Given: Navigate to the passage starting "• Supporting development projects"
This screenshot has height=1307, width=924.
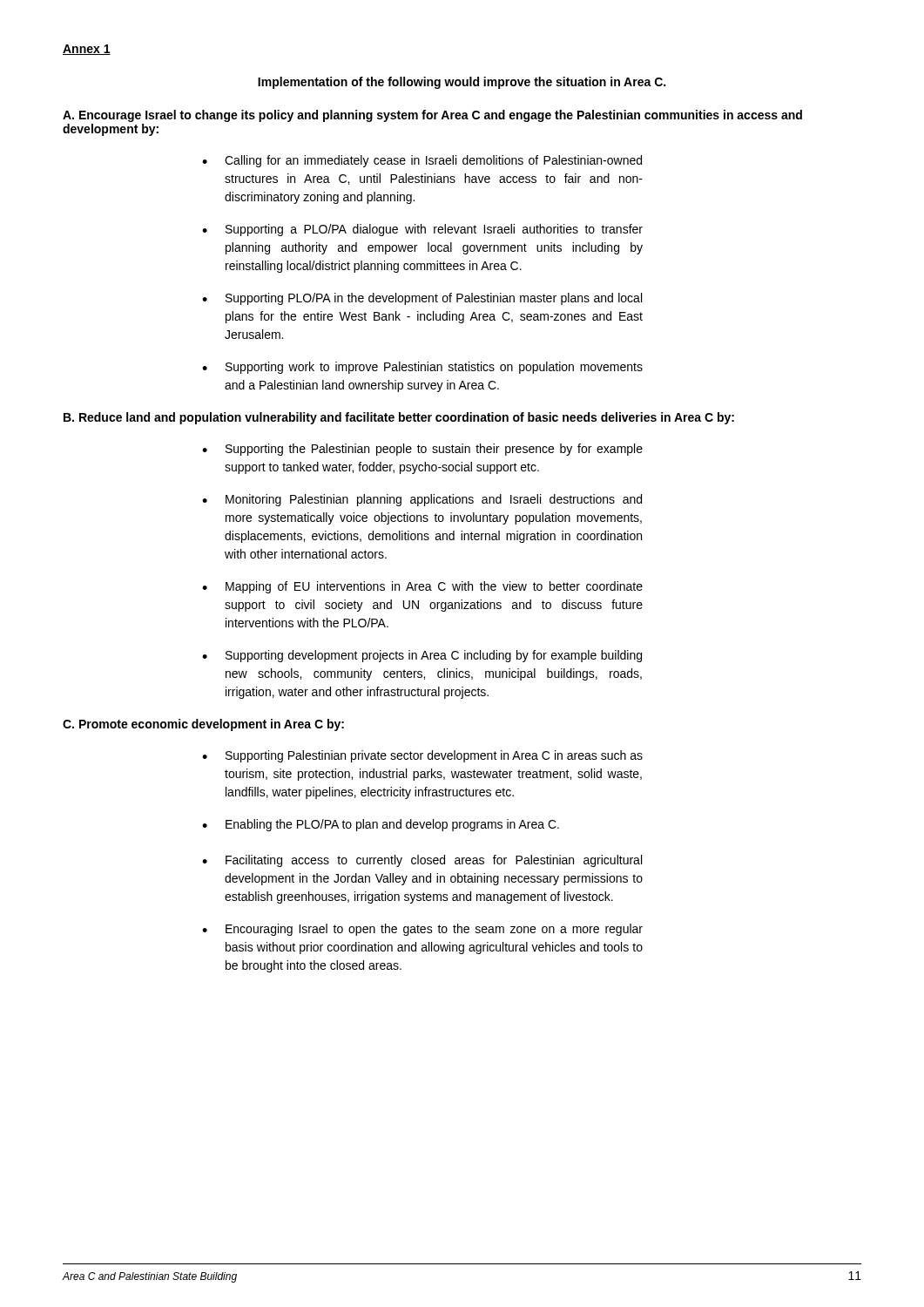Looking at the screenshot, I should coord(422,674).
